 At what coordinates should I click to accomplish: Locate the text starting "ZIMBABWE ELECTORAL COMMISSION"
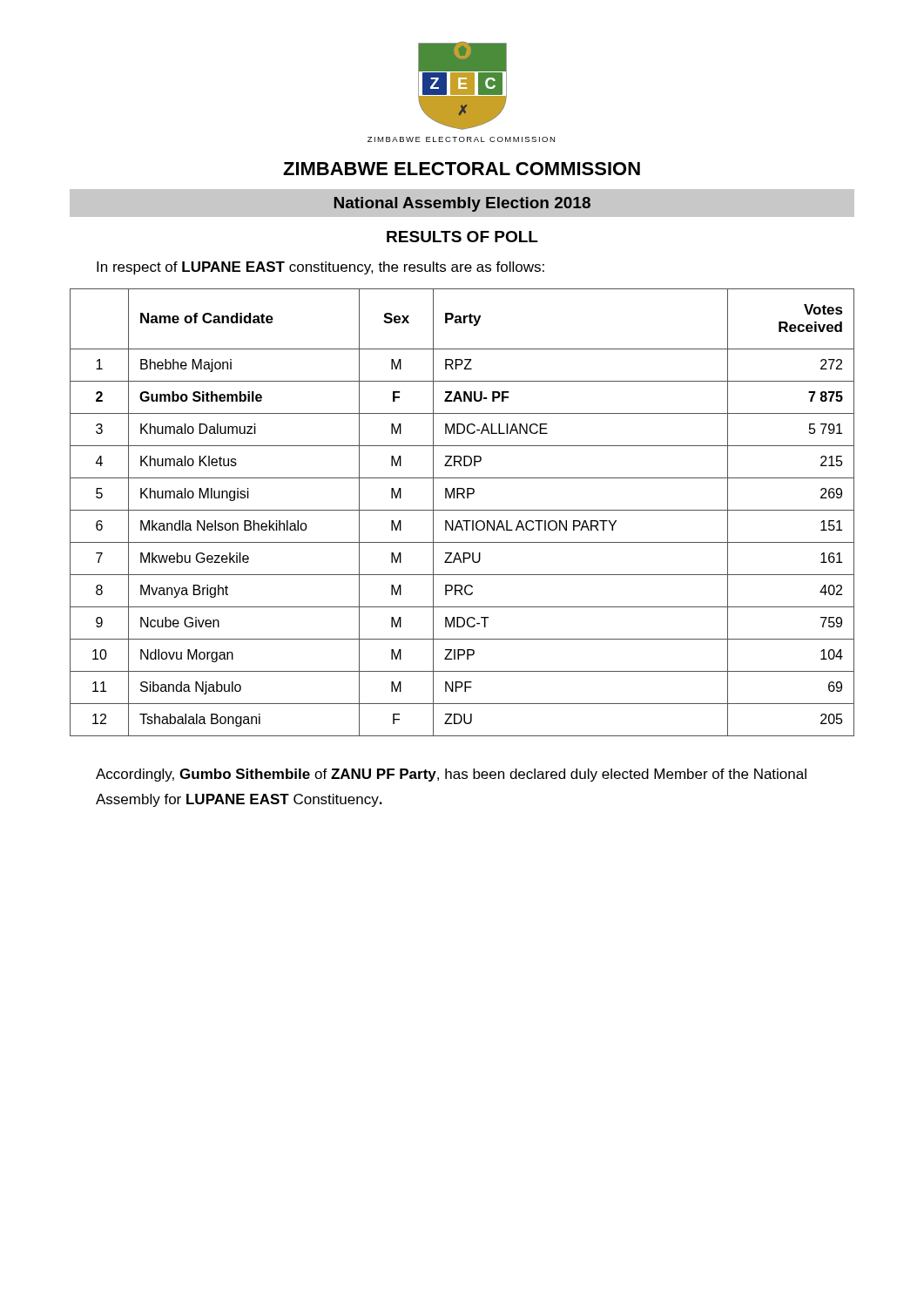[462, 169]
